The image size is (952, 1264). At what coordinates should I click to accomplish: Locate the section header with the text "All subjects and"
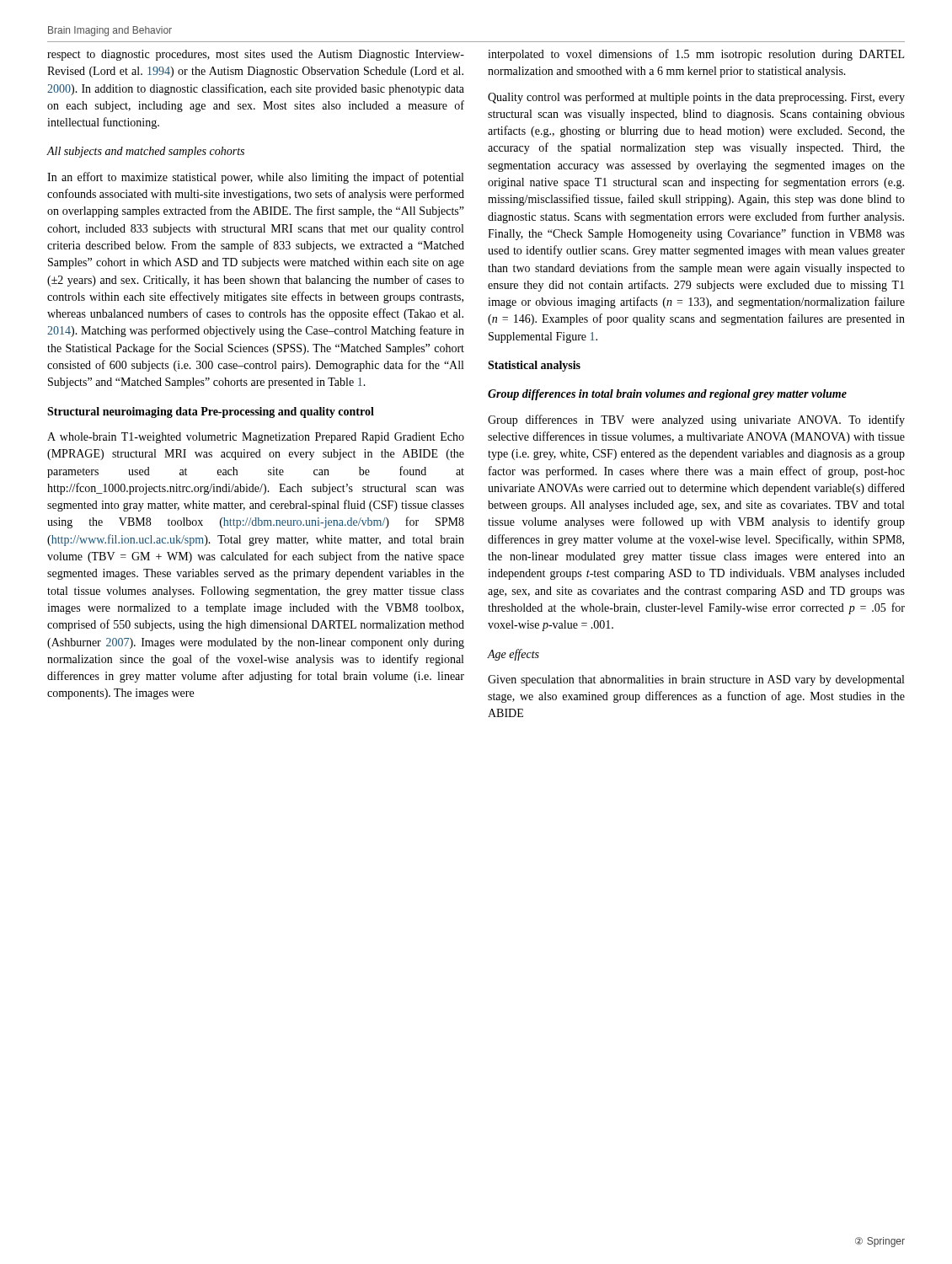146,152
